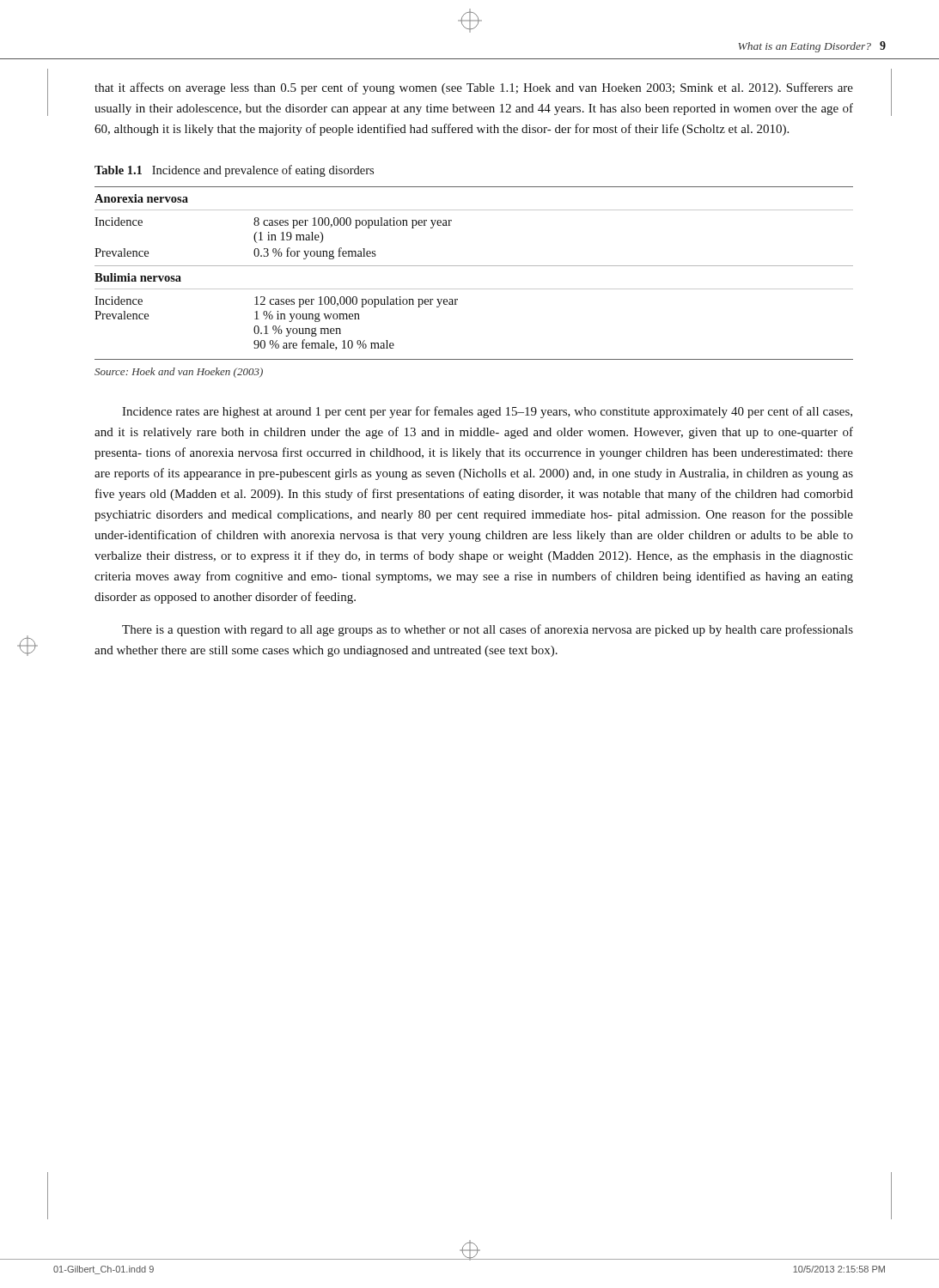Point to the block beginning "that it affects on average less than 0.5"
Image resolution: width=939 pixels, height=1288 pixels.
[474, 108]
